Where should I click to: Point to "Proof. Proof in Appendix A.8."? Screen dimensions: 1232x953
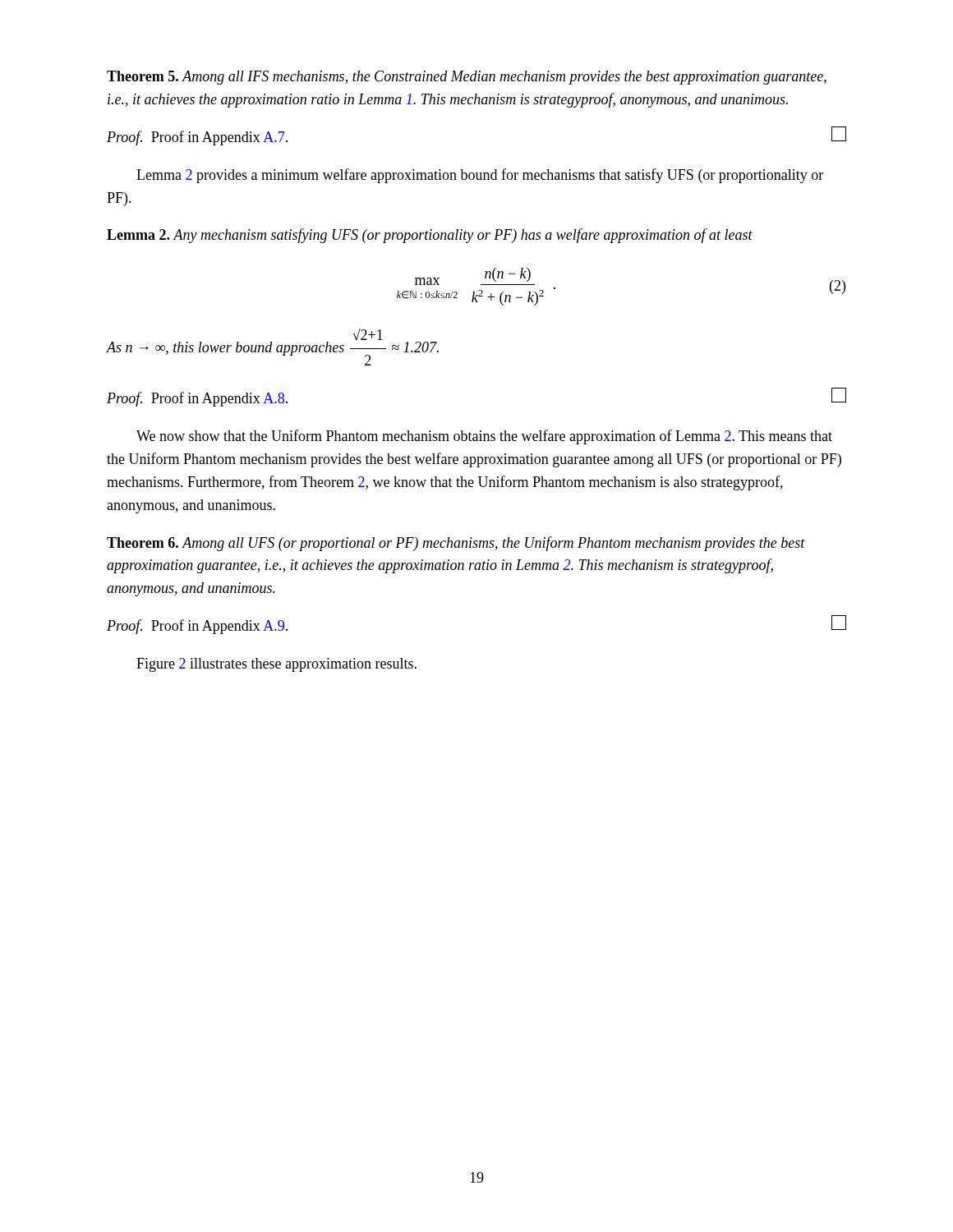(x=189, y=397)
